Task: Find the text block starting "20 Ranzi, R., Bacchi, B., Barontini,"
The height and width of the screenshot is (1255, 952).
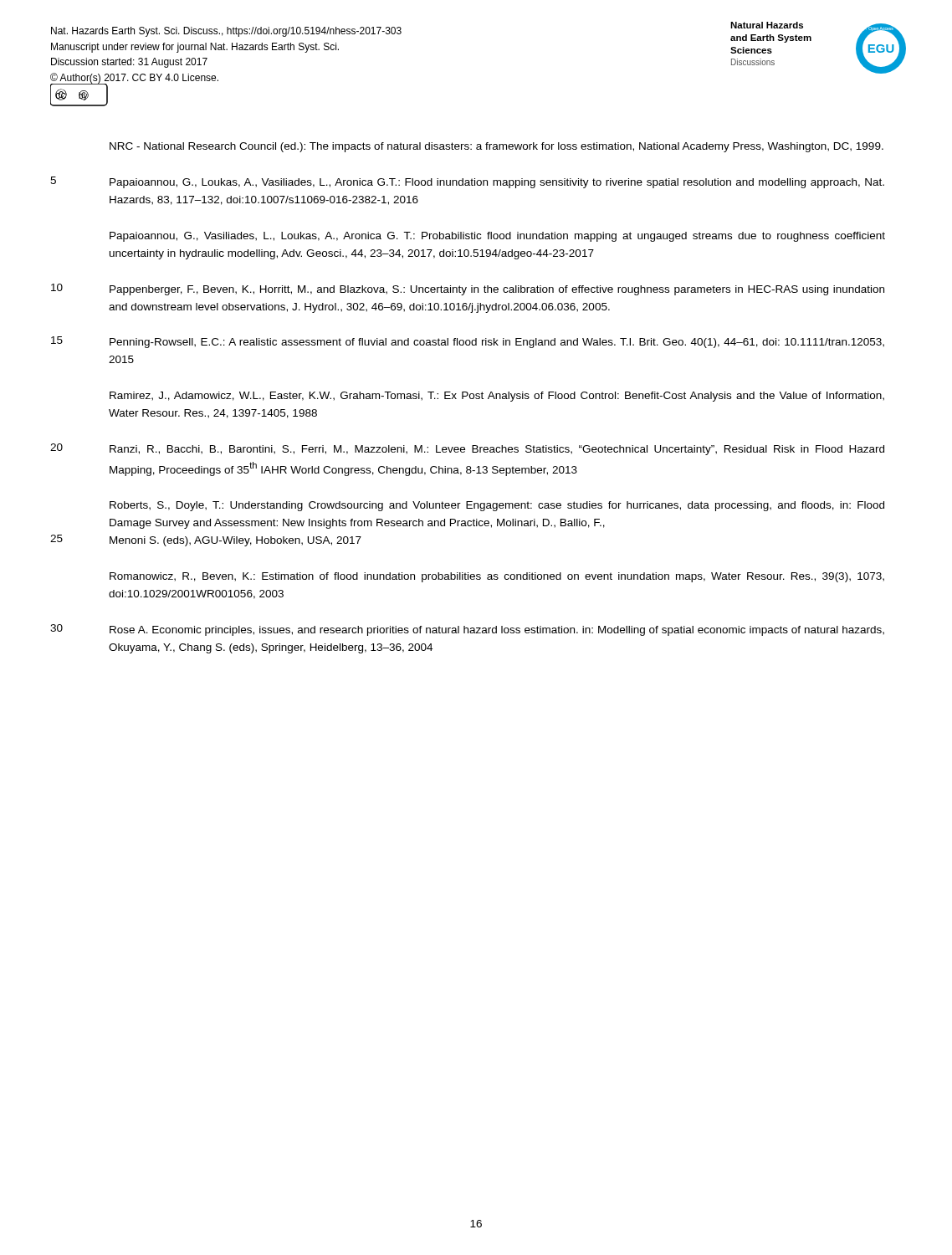Action: pyautogui.click(x=497, y=460)
